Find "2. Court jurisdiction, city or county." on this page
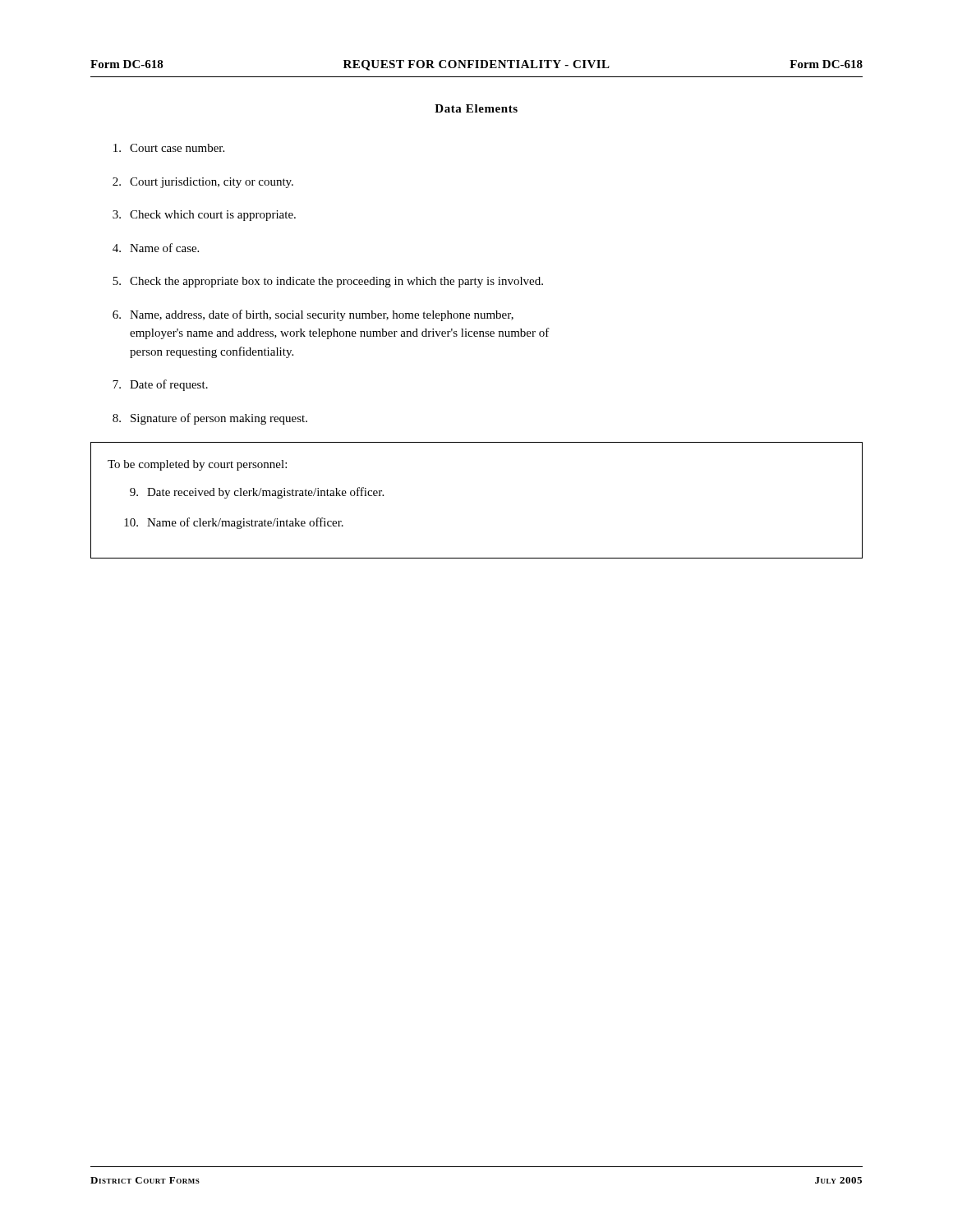This screenshot has height=1232, width=953. [203, 183]
